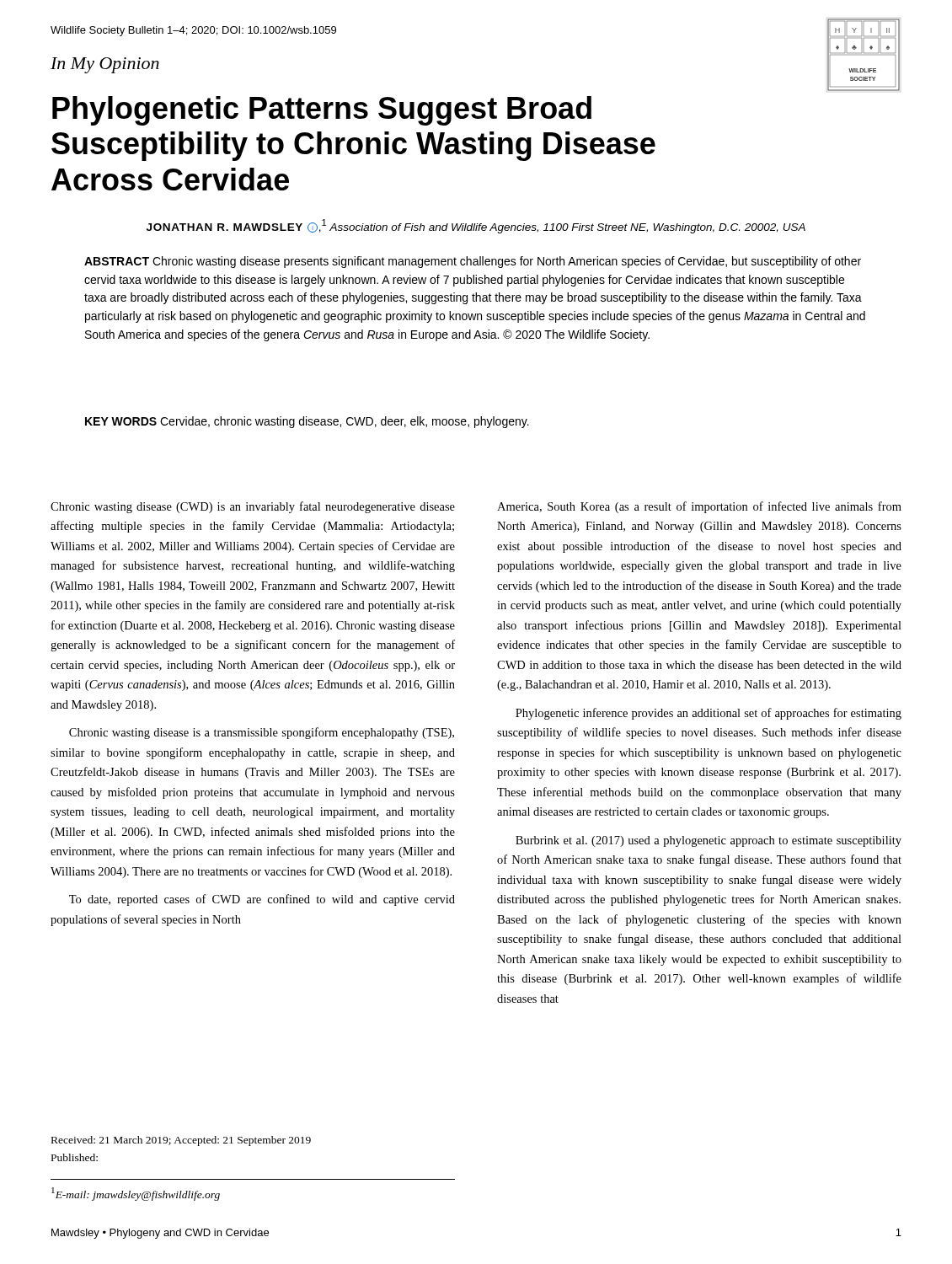Locate the block of text that opens with "ABSTRACT Chronic wasting disease presents significant"

click(475, 298)
